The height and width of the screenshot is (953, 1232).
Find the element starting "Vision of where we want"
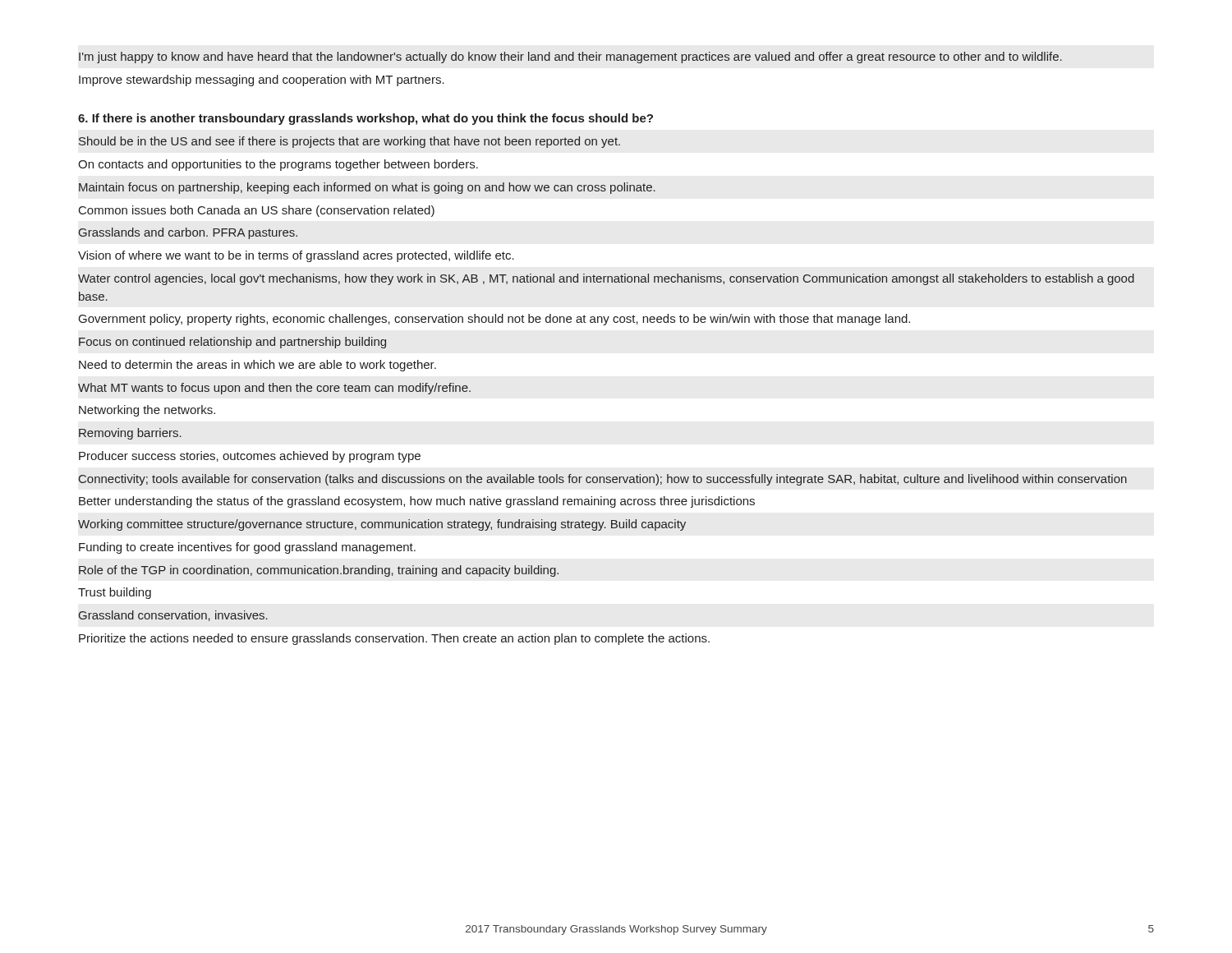pyautogui.click(x=296, y=255)
